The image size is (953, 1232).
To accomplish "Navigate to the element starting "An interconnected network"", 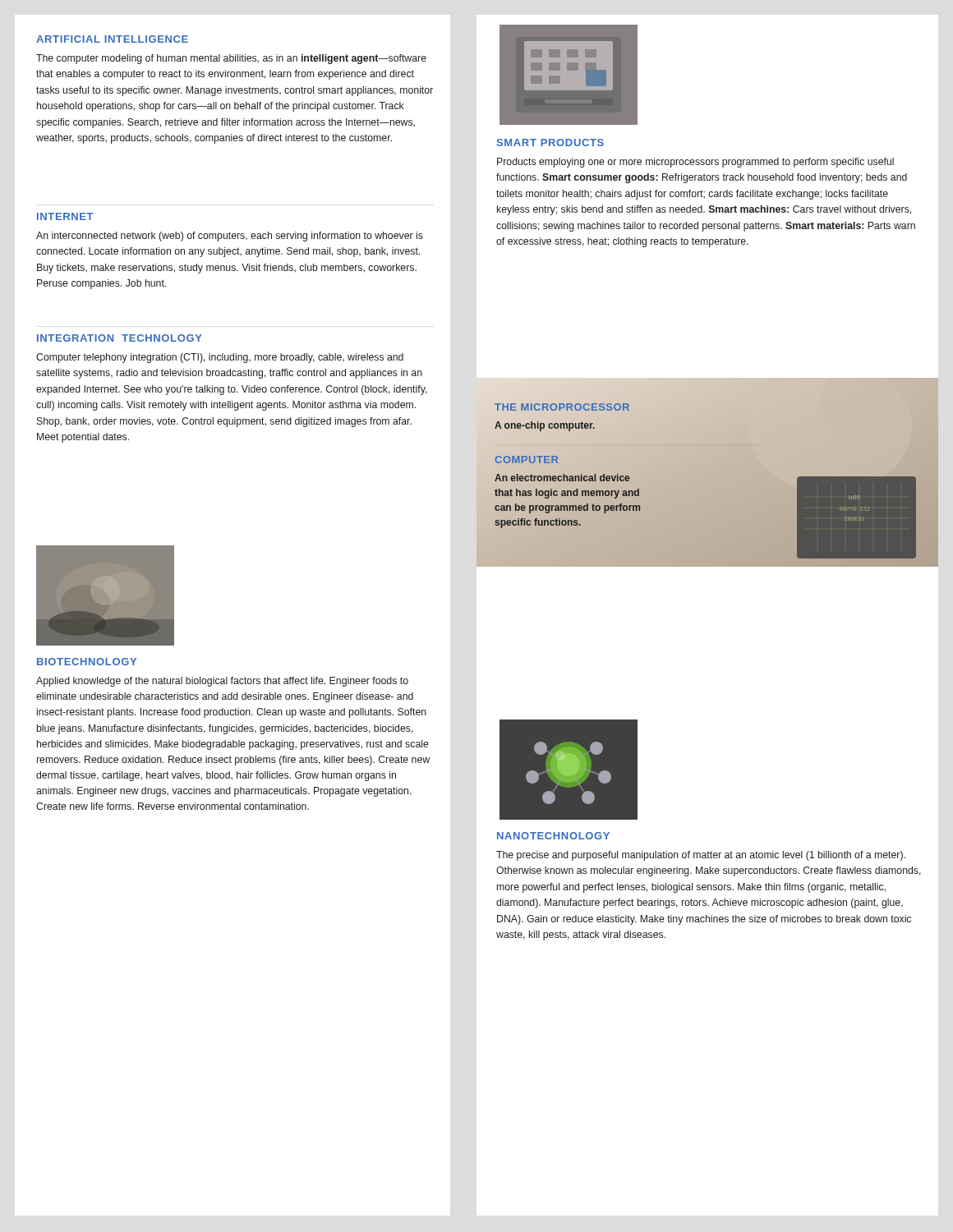I will click(x=230, y=260).
